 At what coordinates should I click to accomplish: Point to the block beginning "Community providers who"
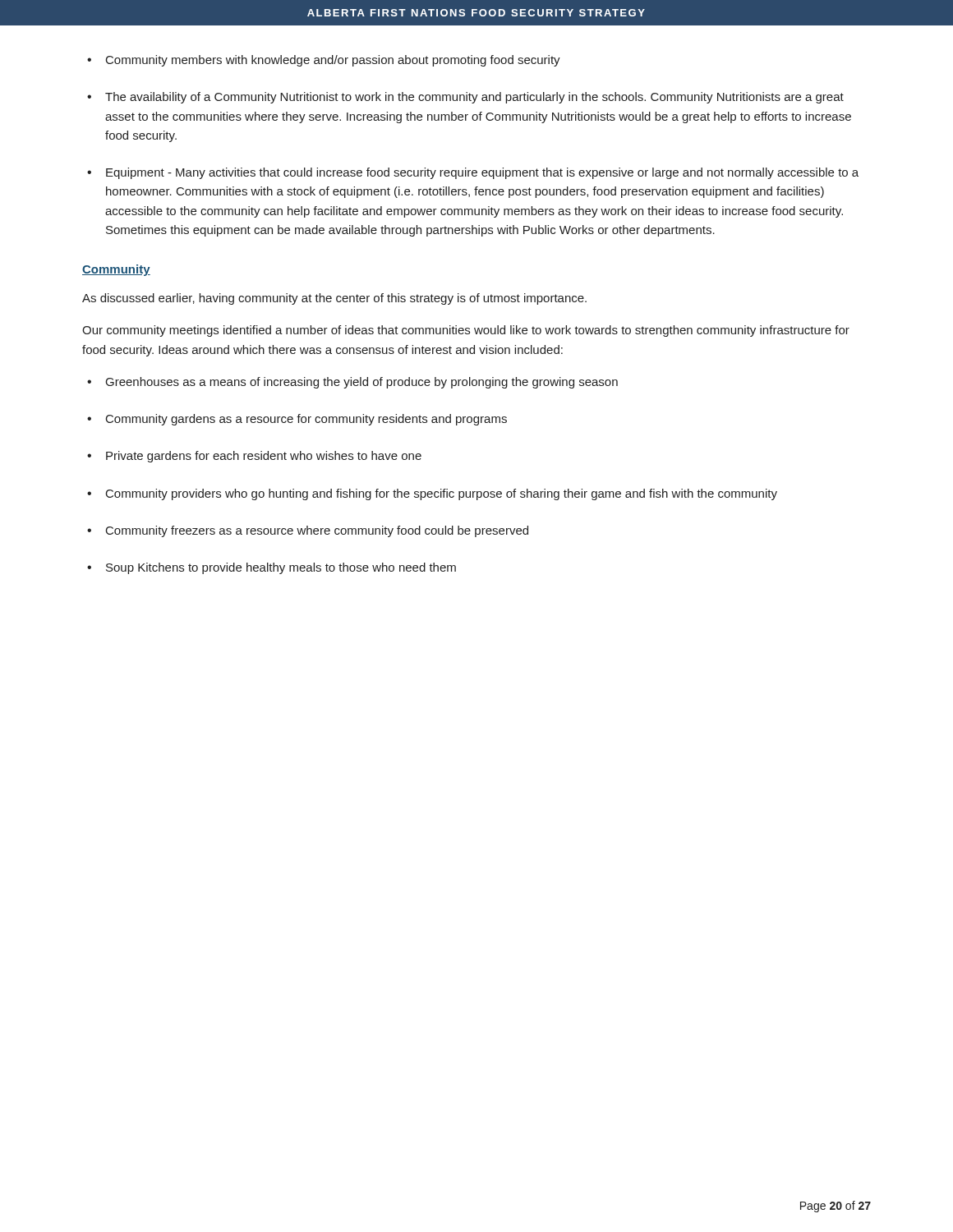click(x=476, y=493)
